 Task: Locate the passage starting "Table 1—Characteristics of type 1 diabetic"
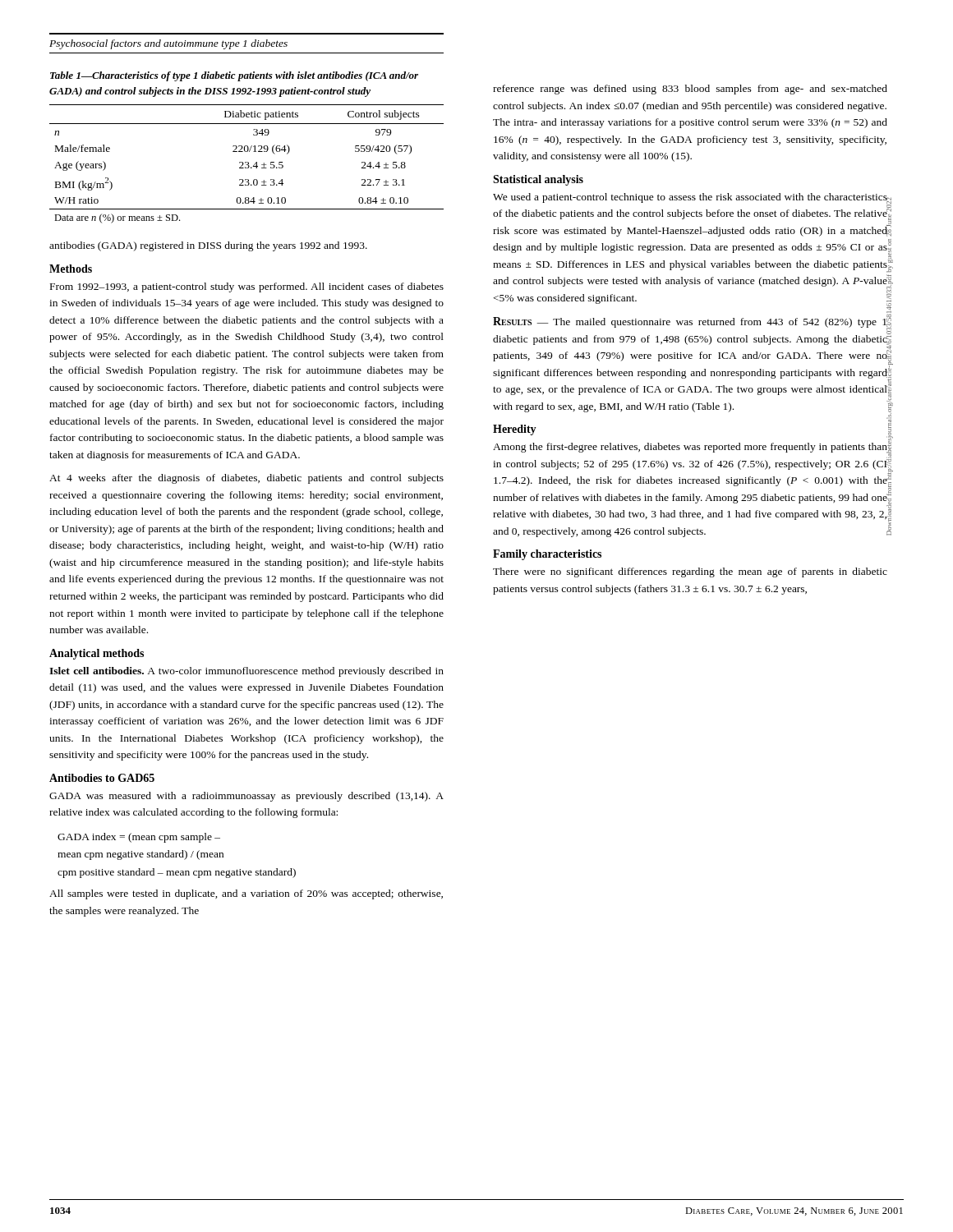234,83
